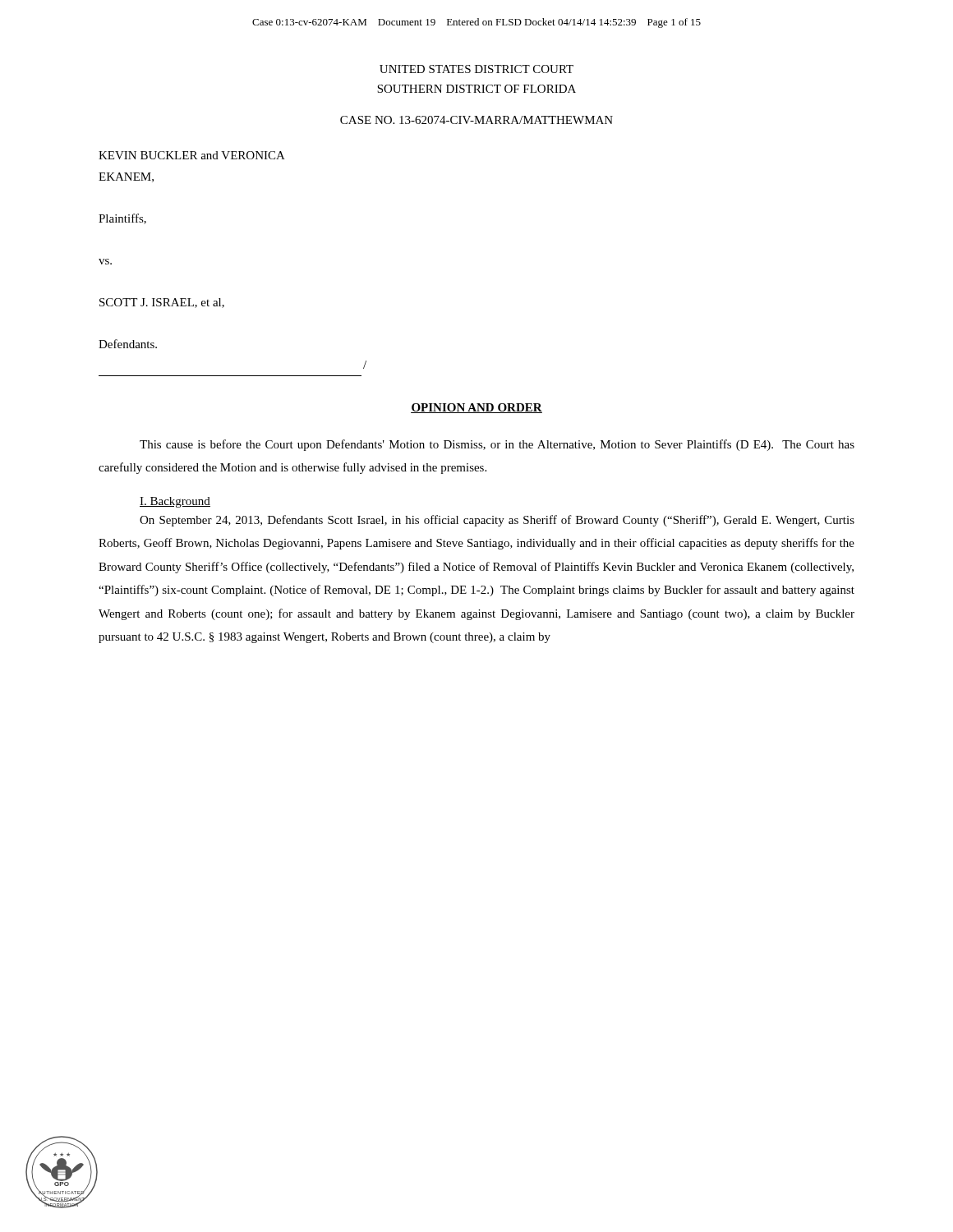Point to the text starting "CASE NO. 13-62074-CIV-MARRA/MATTHEWMAN"

click(476, 120)
